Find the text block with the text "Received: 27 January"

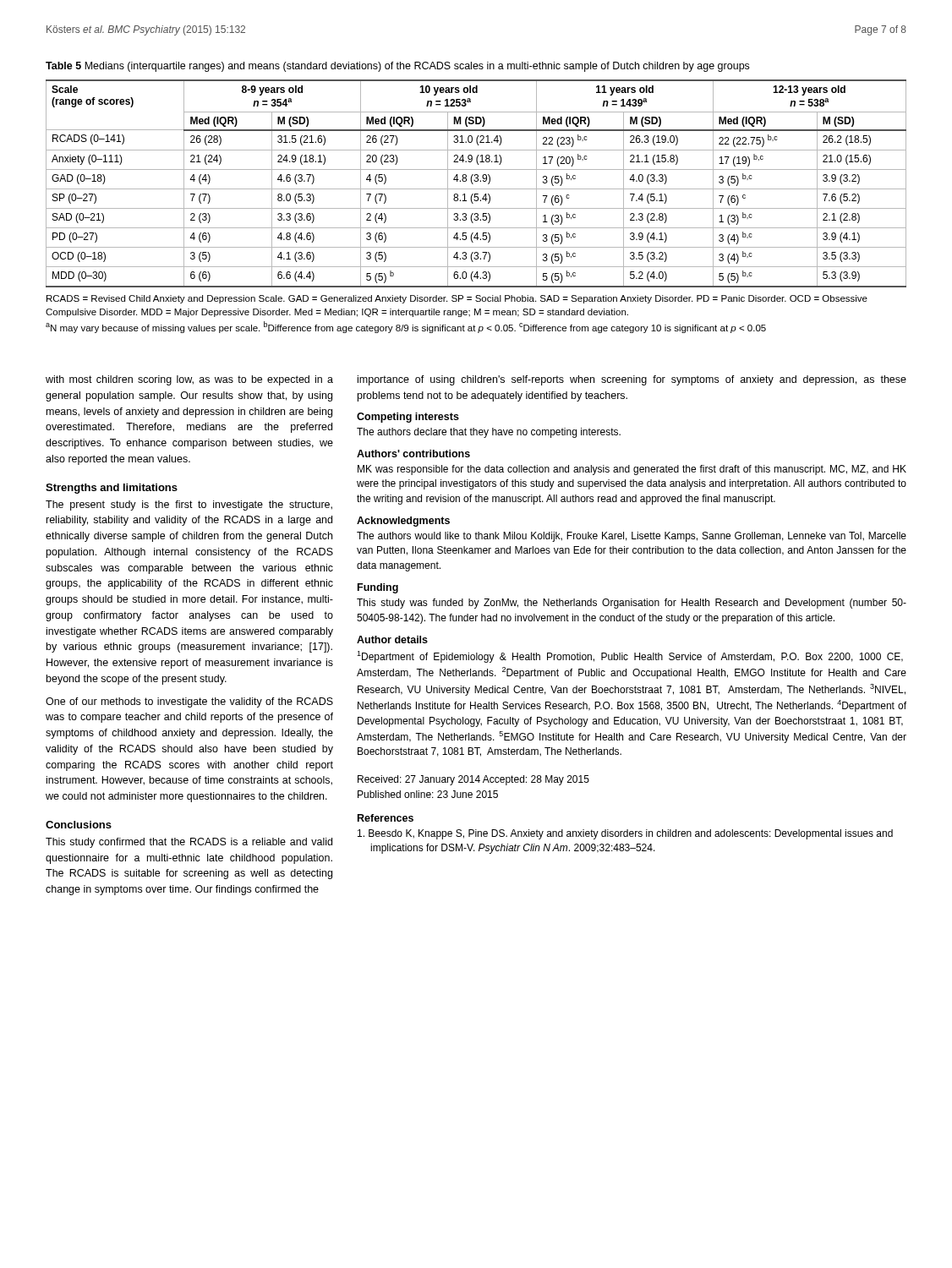point(473,787)
